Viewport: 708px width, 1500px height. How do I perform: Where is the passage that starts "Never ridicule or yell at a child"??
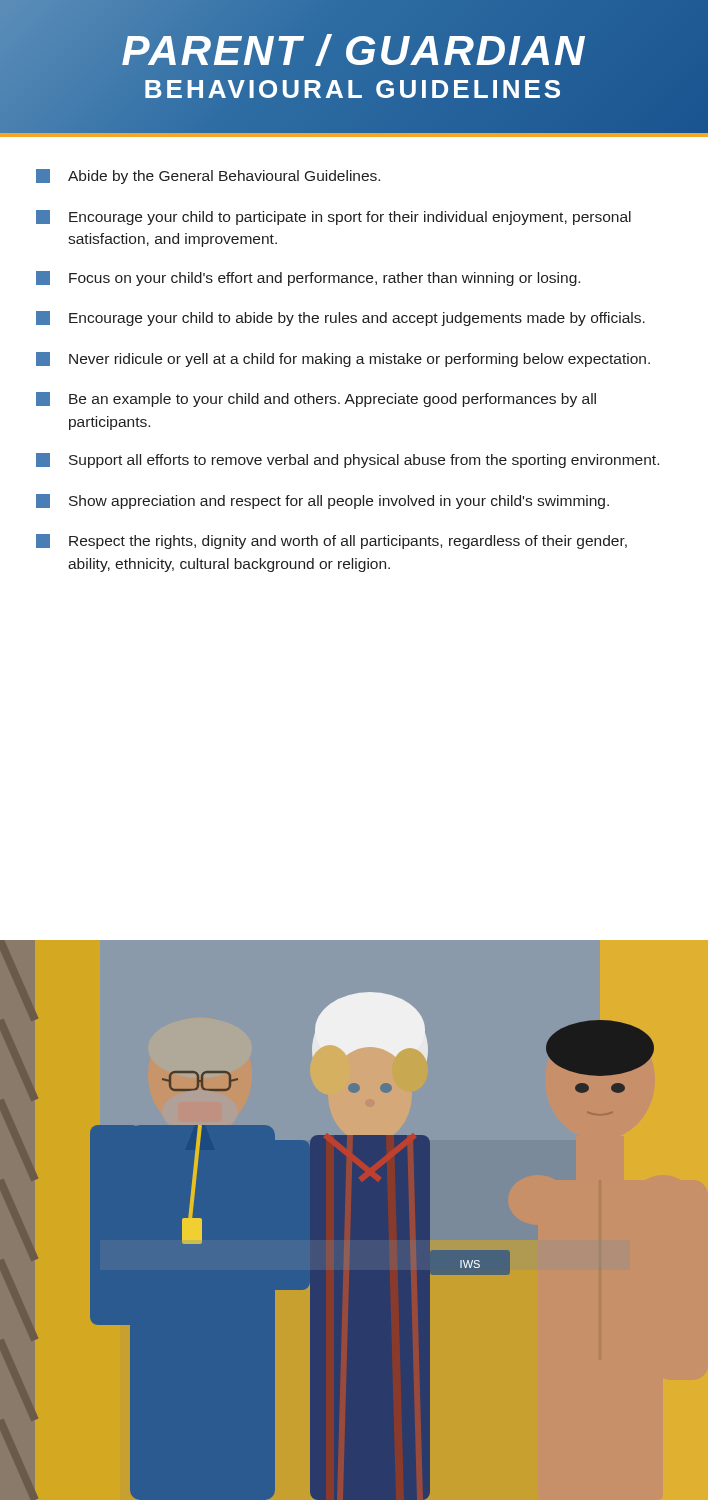tap(350, 360)
